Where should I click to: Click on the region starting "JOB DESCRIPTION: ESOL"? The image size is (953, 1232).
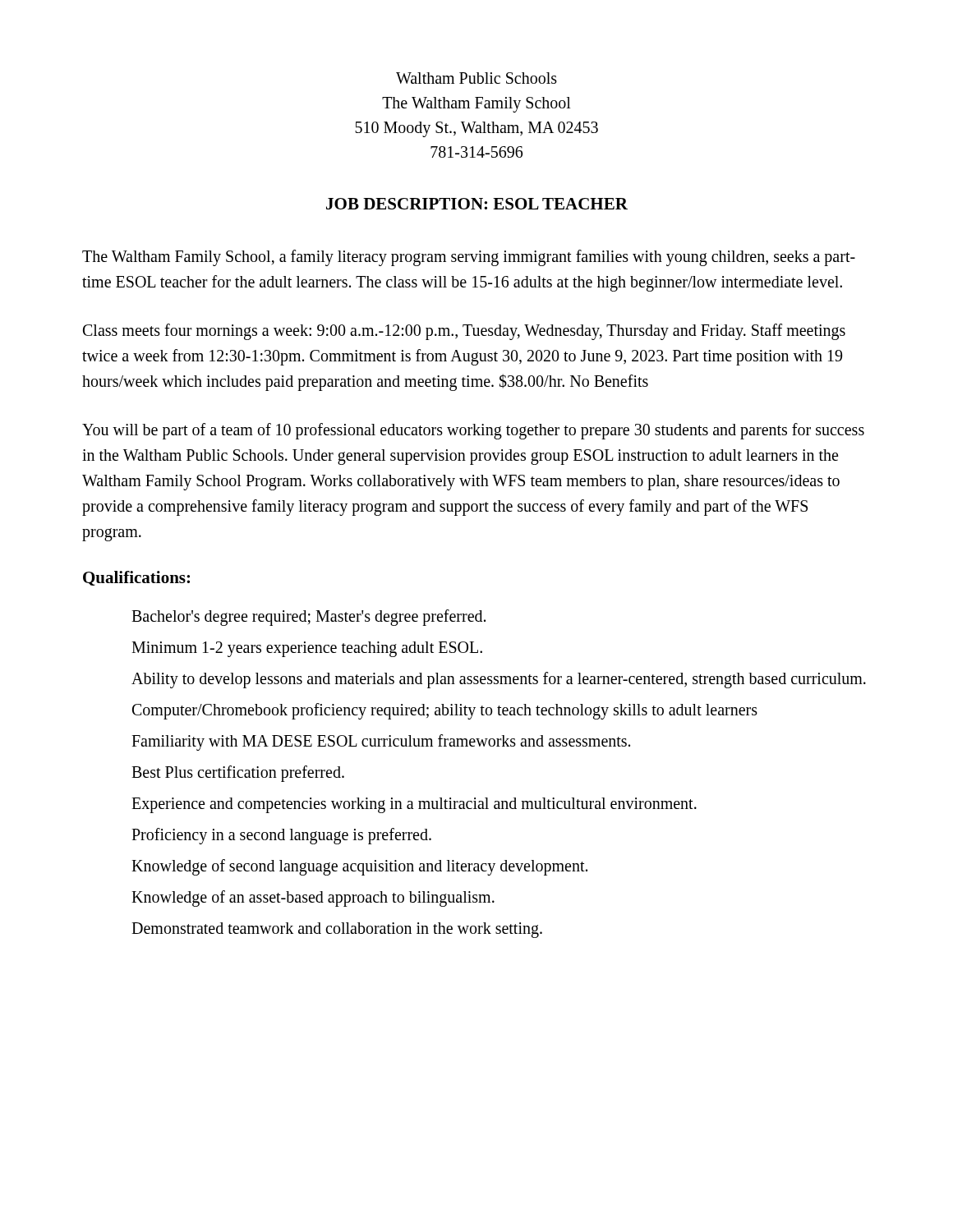pos(476,204)
